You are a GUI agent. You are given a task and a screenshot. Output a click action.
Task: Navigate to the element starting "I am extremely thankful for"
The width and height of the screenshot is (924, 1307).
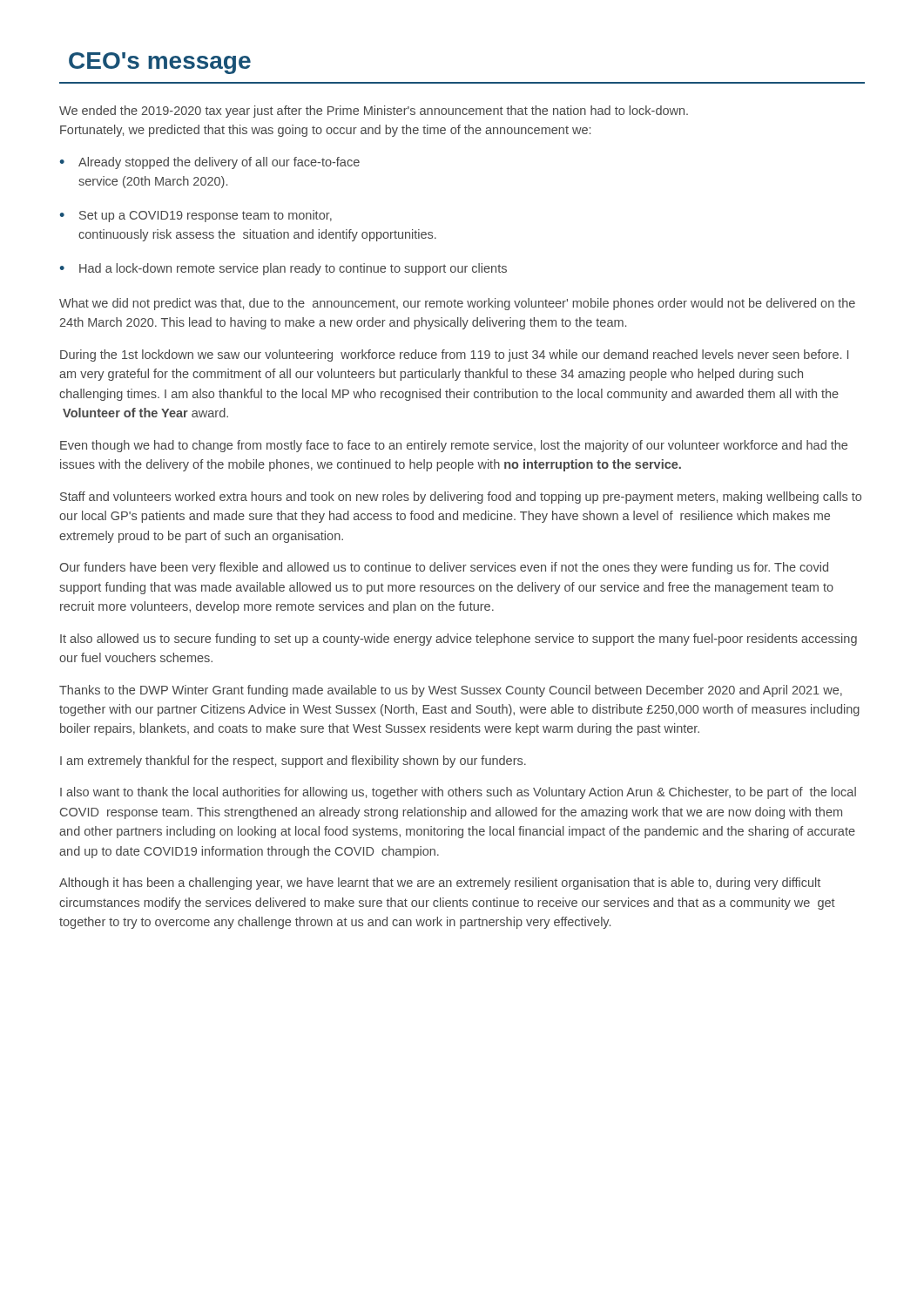[x=293, y=761]
